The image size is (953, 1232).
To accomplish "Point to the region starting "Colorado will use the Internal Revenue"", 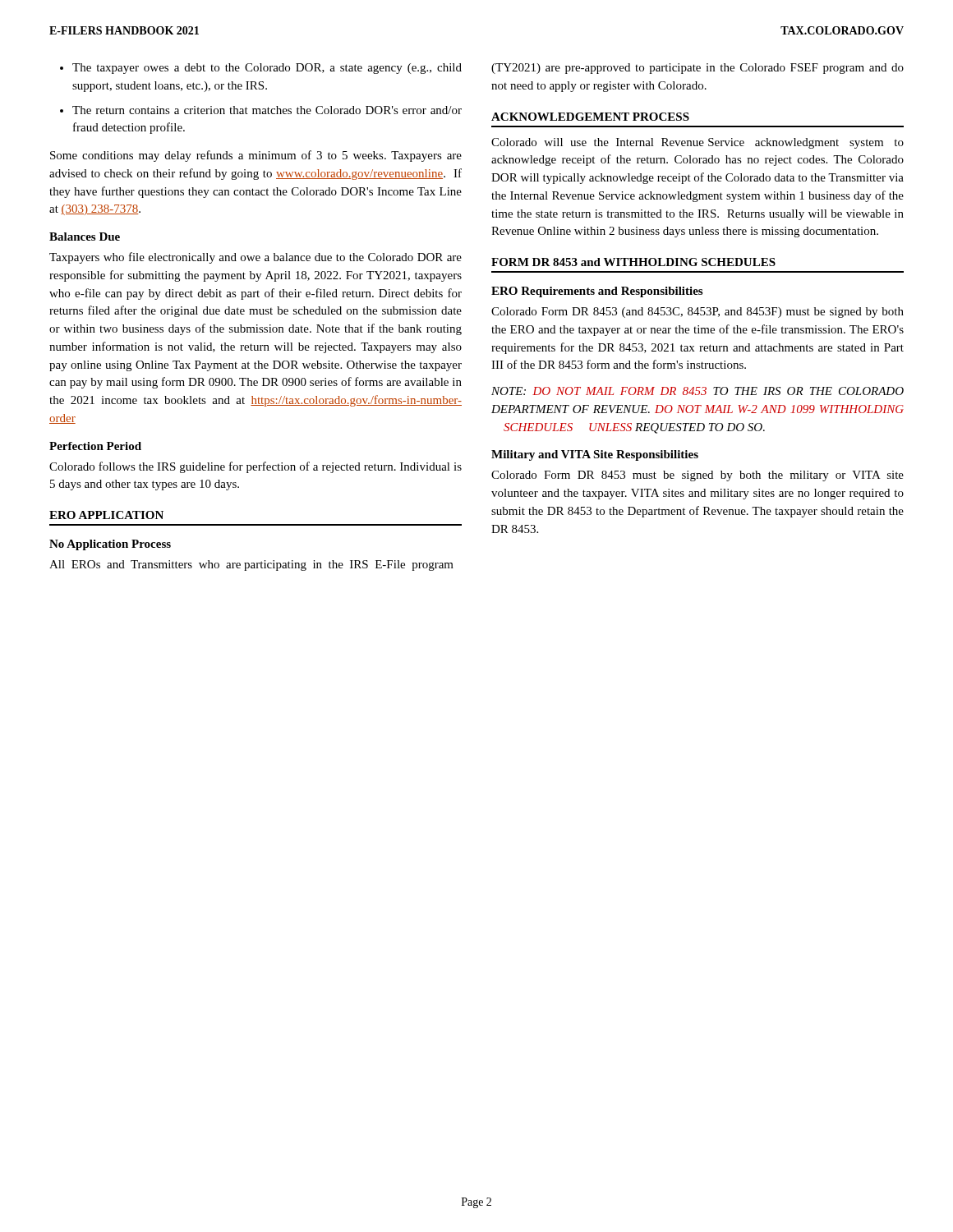I will point(698,187).
